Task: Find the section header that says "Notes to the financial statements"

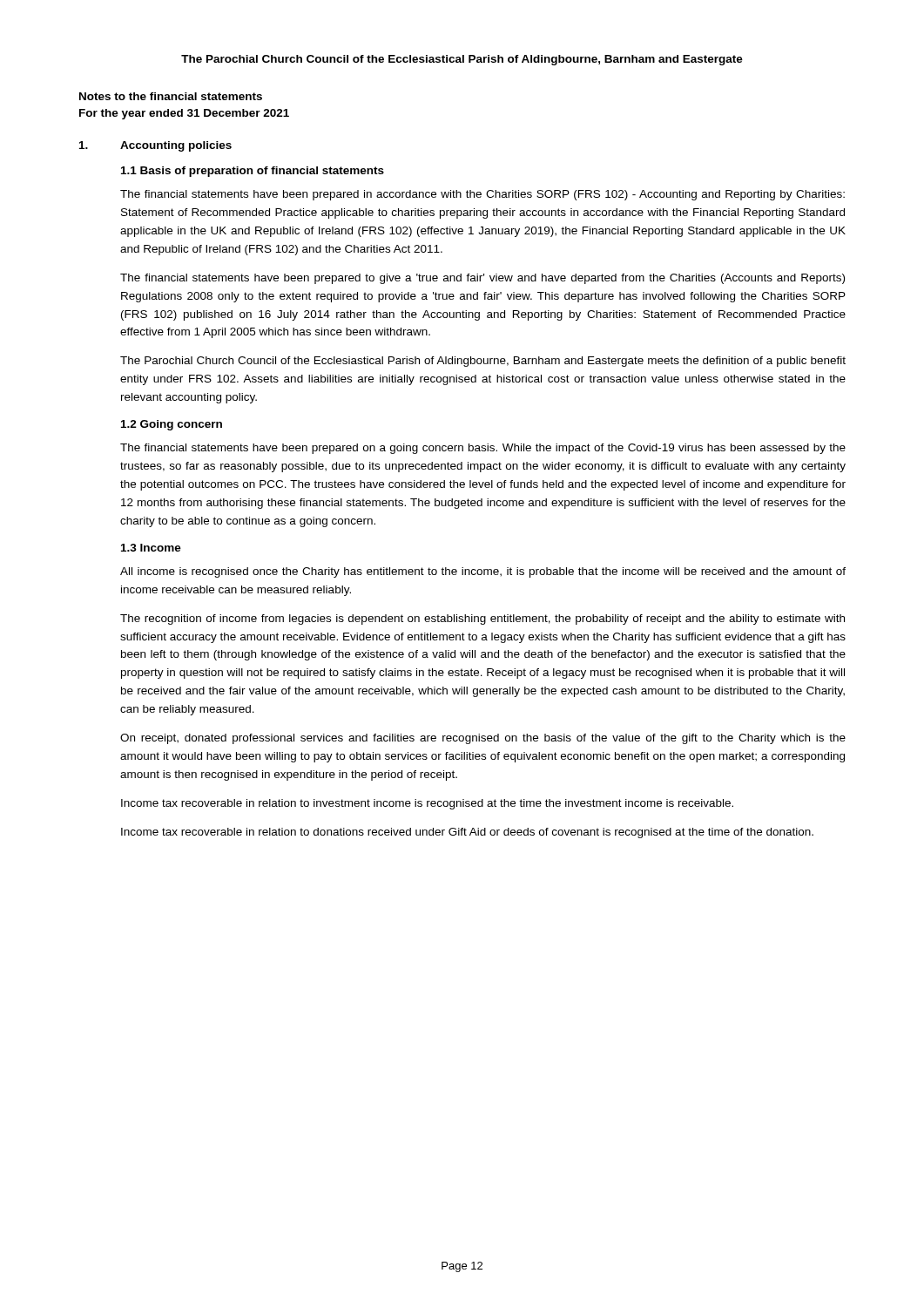Action: coord(171,96)
